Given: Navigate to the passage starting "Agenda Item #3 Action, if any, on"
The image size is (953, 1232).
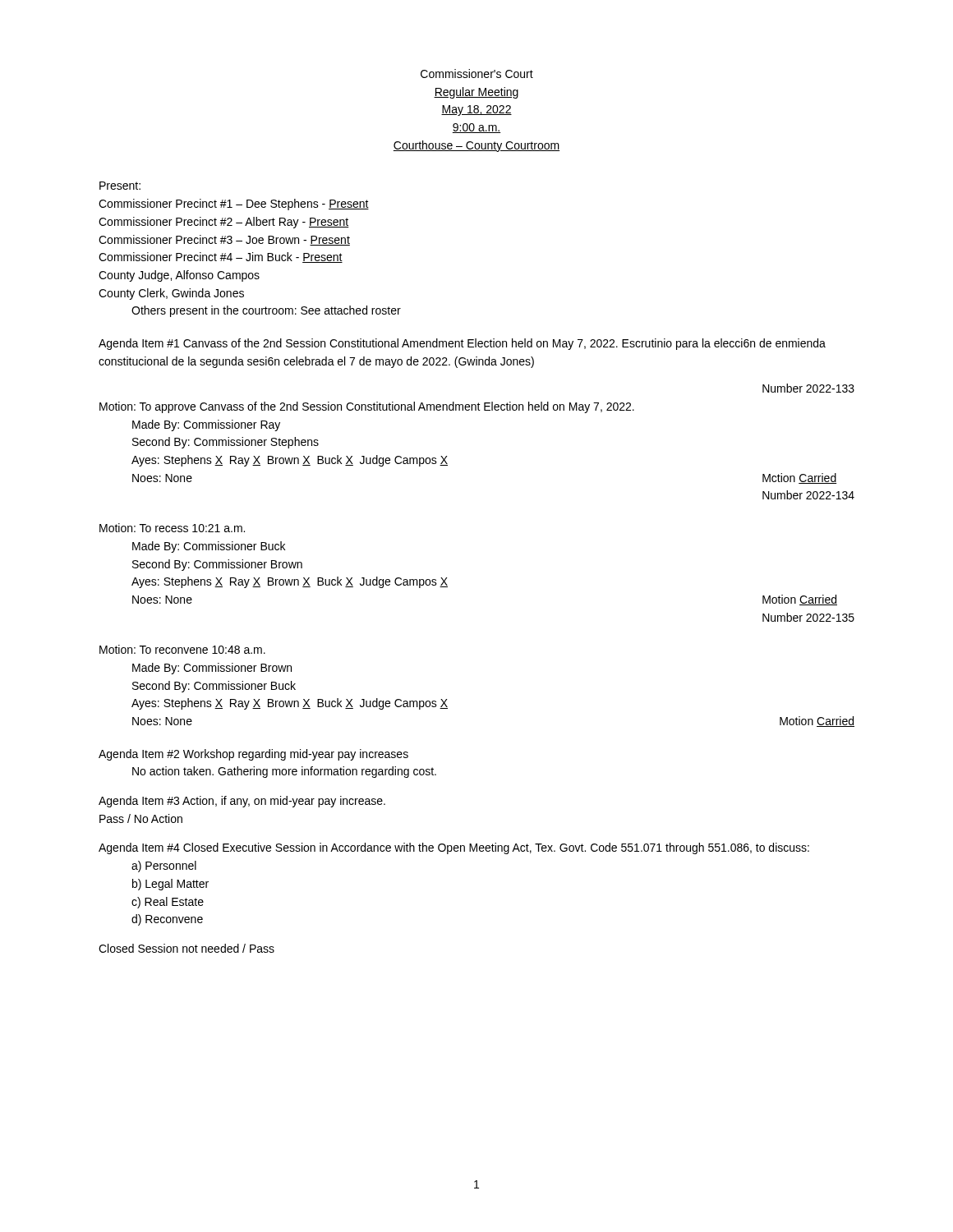Looking at the screenshot, I should tap(242, 810).
